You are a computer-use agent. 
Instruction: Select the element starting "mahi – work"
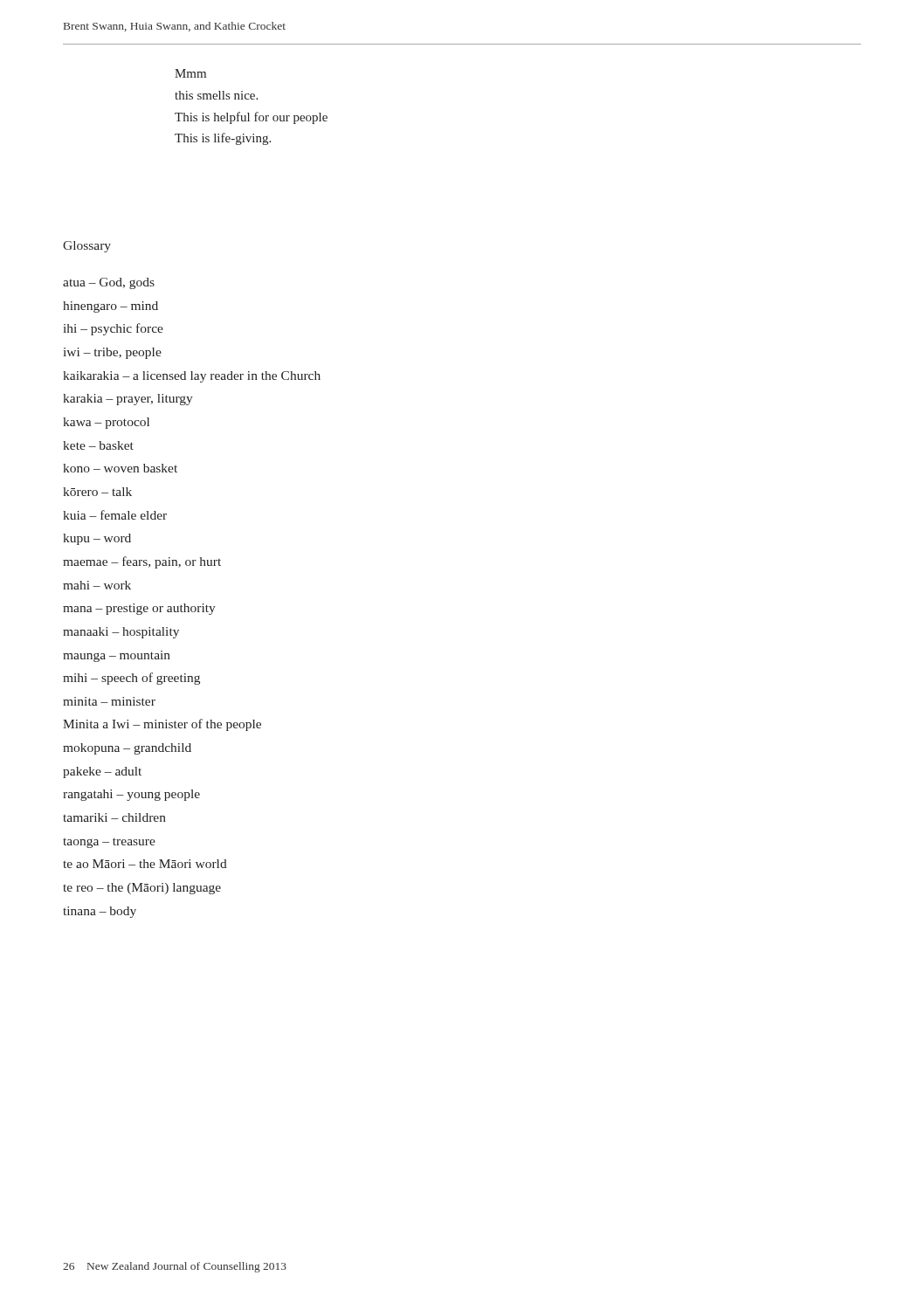[97, 584]
